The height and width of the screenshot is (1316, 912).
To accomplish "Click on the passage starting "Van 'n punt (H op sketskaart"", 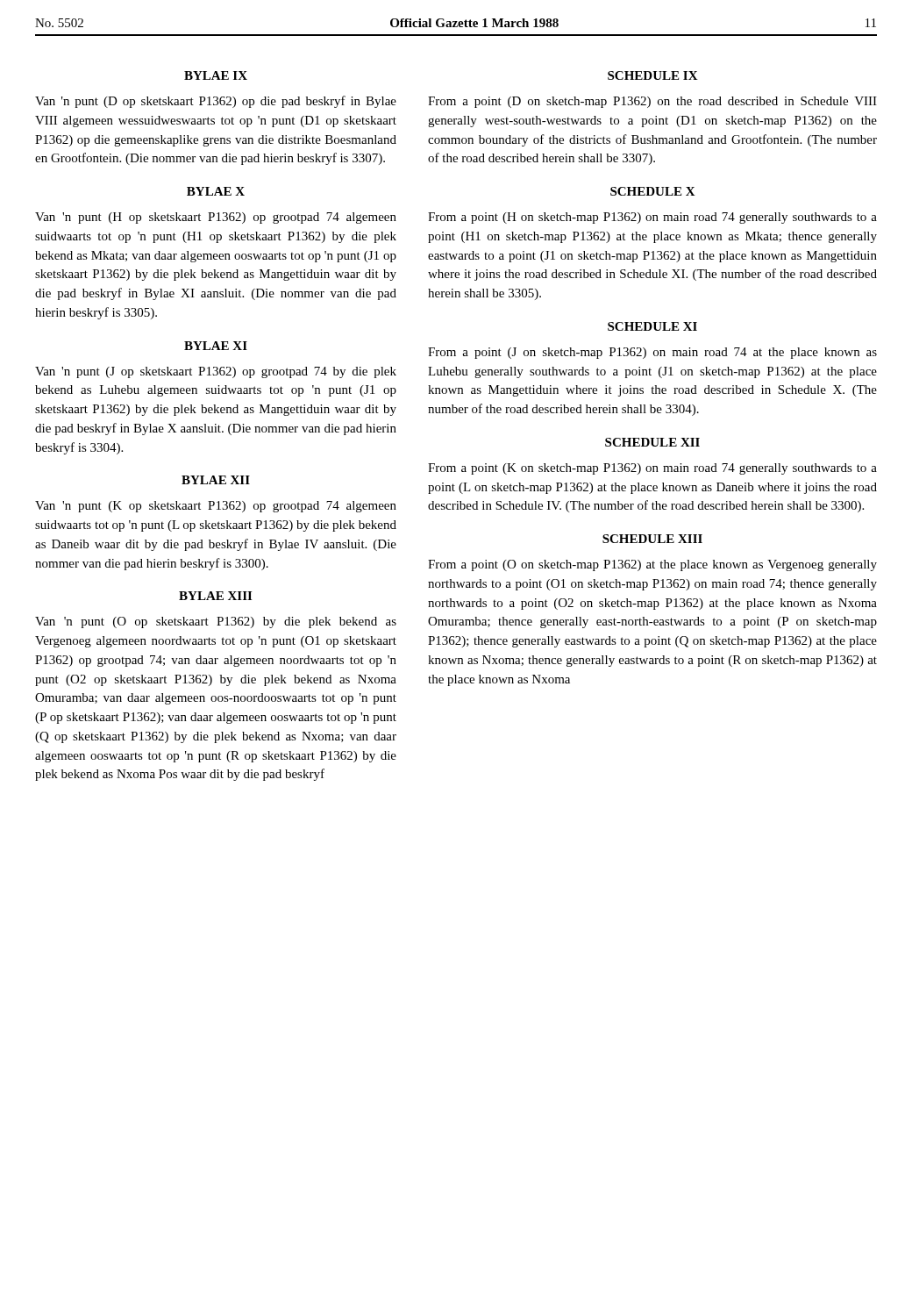I will point(216,264).
